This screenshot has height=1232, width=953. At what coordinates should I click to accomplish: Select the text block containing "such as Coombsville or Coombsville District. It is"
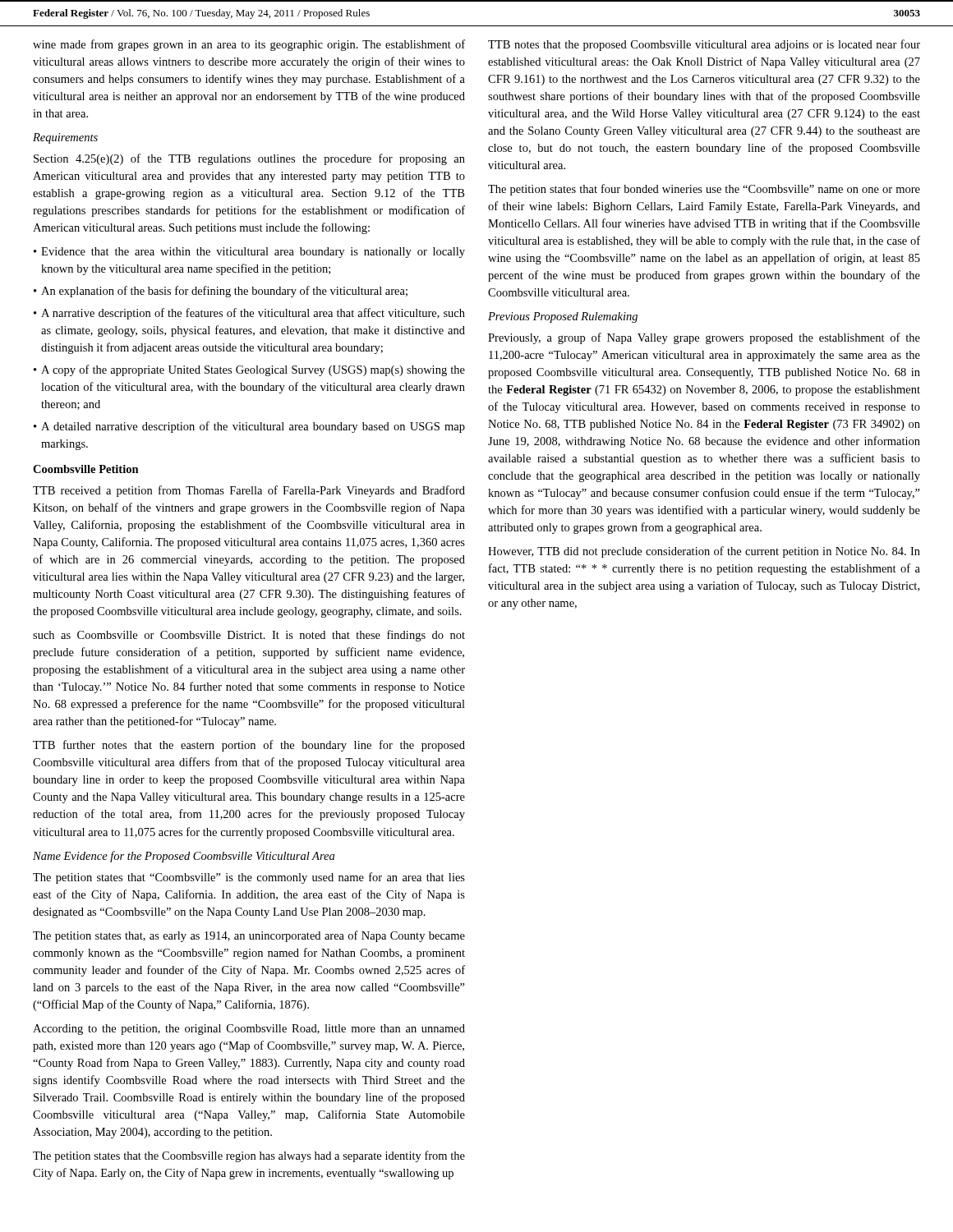coord(249,679)
